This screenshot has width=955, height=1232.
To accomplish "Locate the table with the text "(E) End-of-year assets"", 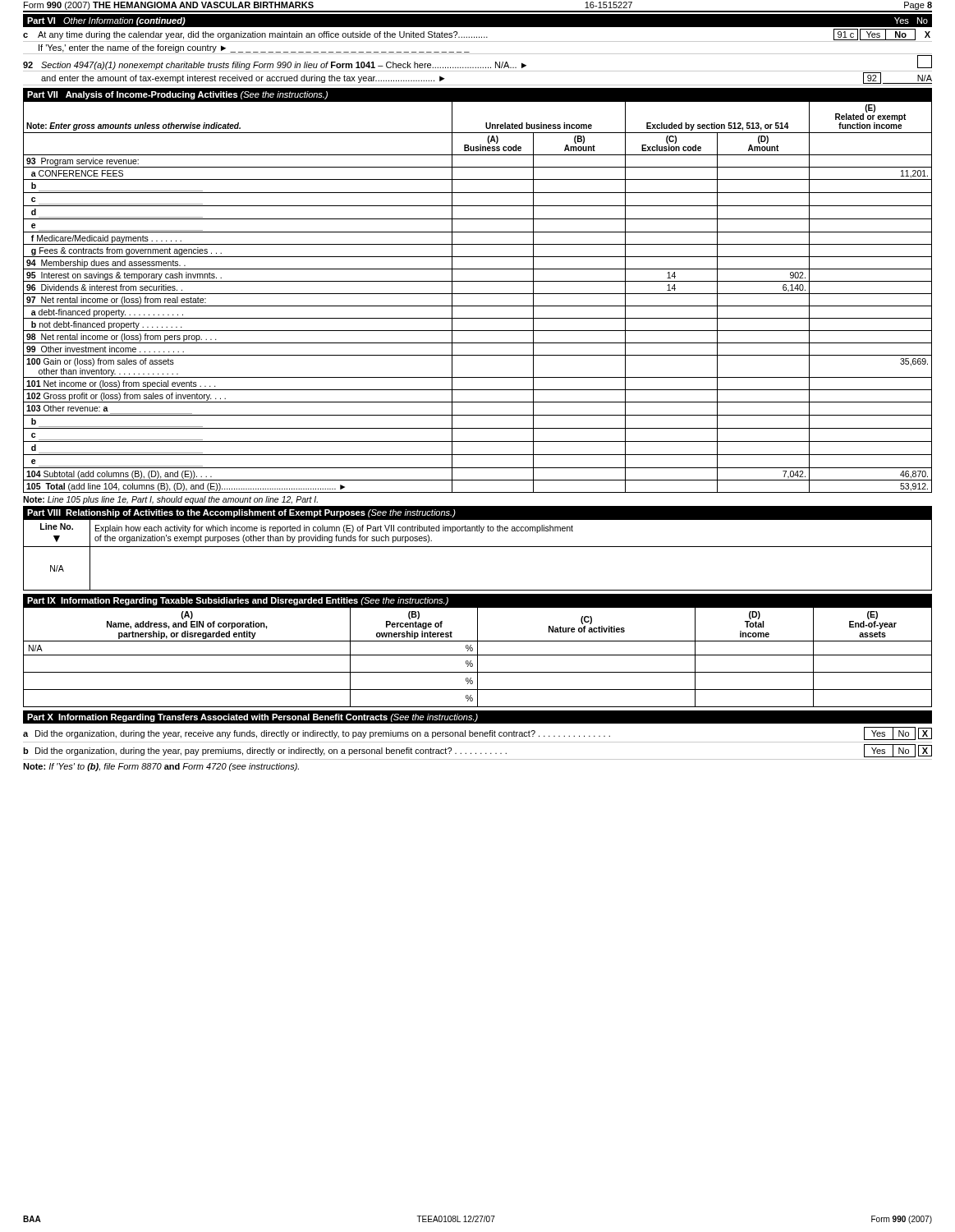I will pos(478,657).
